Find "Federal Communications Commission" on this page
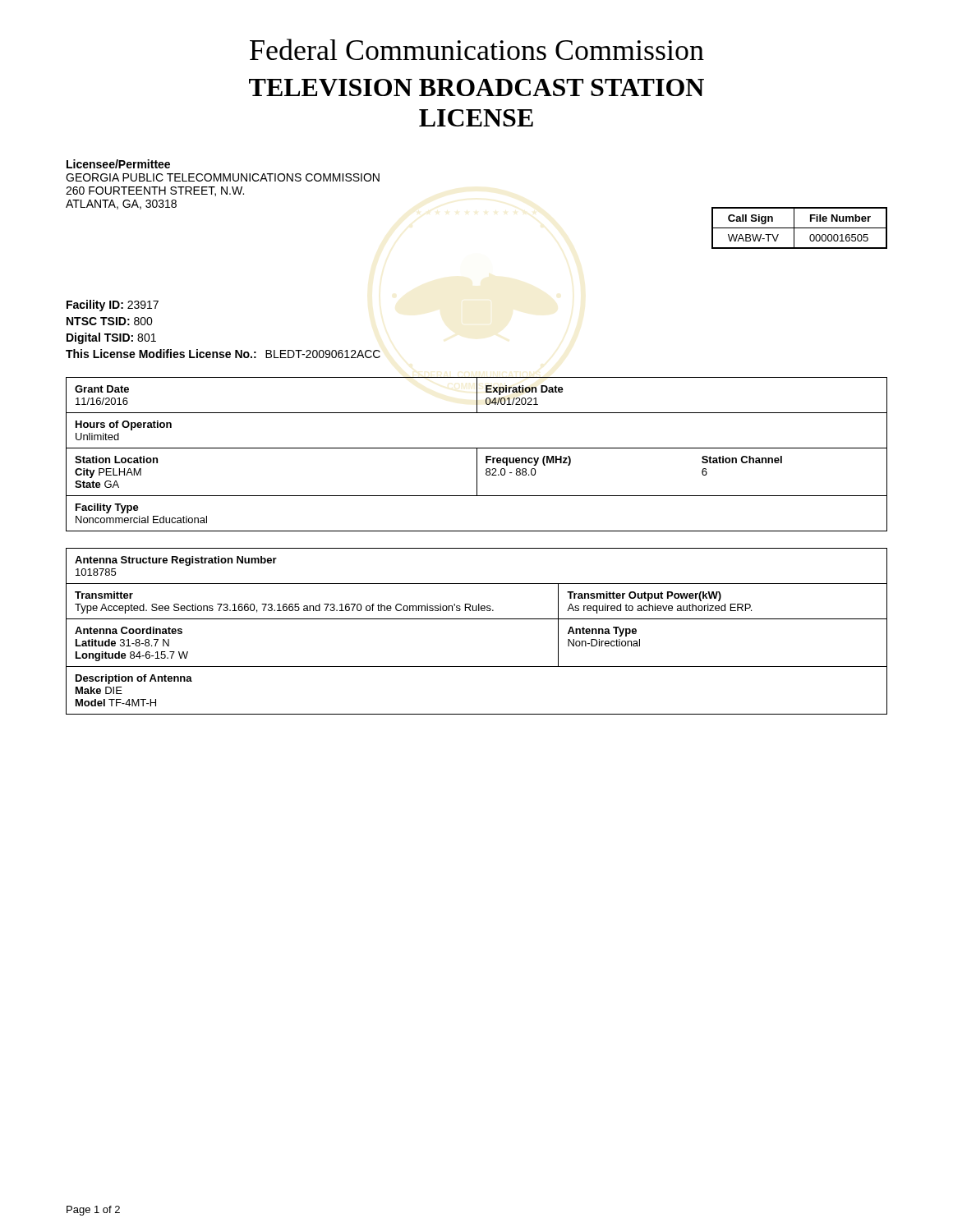The image size is (953, 1232). pyautogui.click(x=476, y=50)
